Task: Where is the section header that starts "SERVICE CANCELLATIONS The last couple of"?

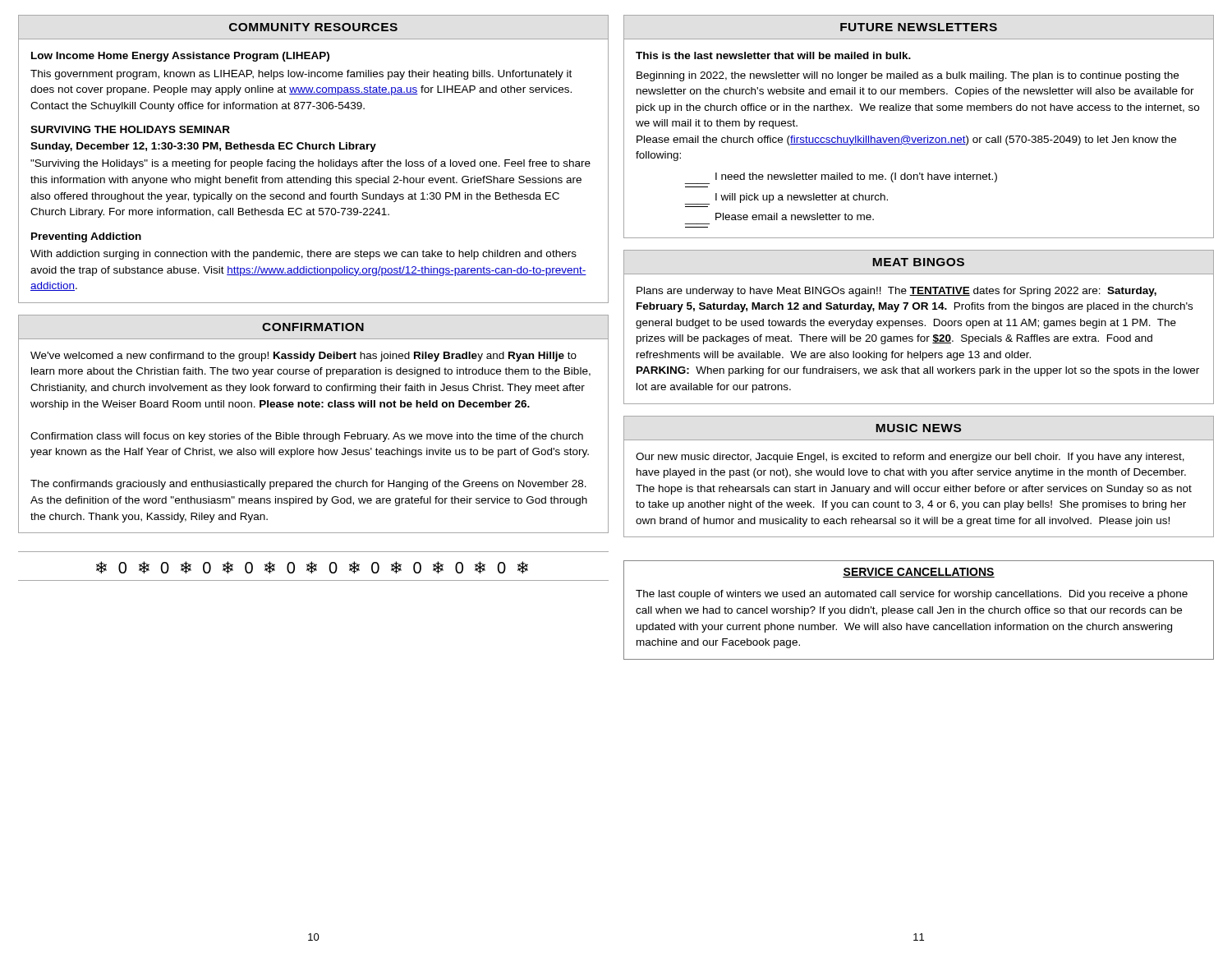Action: (x=919, y=610)
